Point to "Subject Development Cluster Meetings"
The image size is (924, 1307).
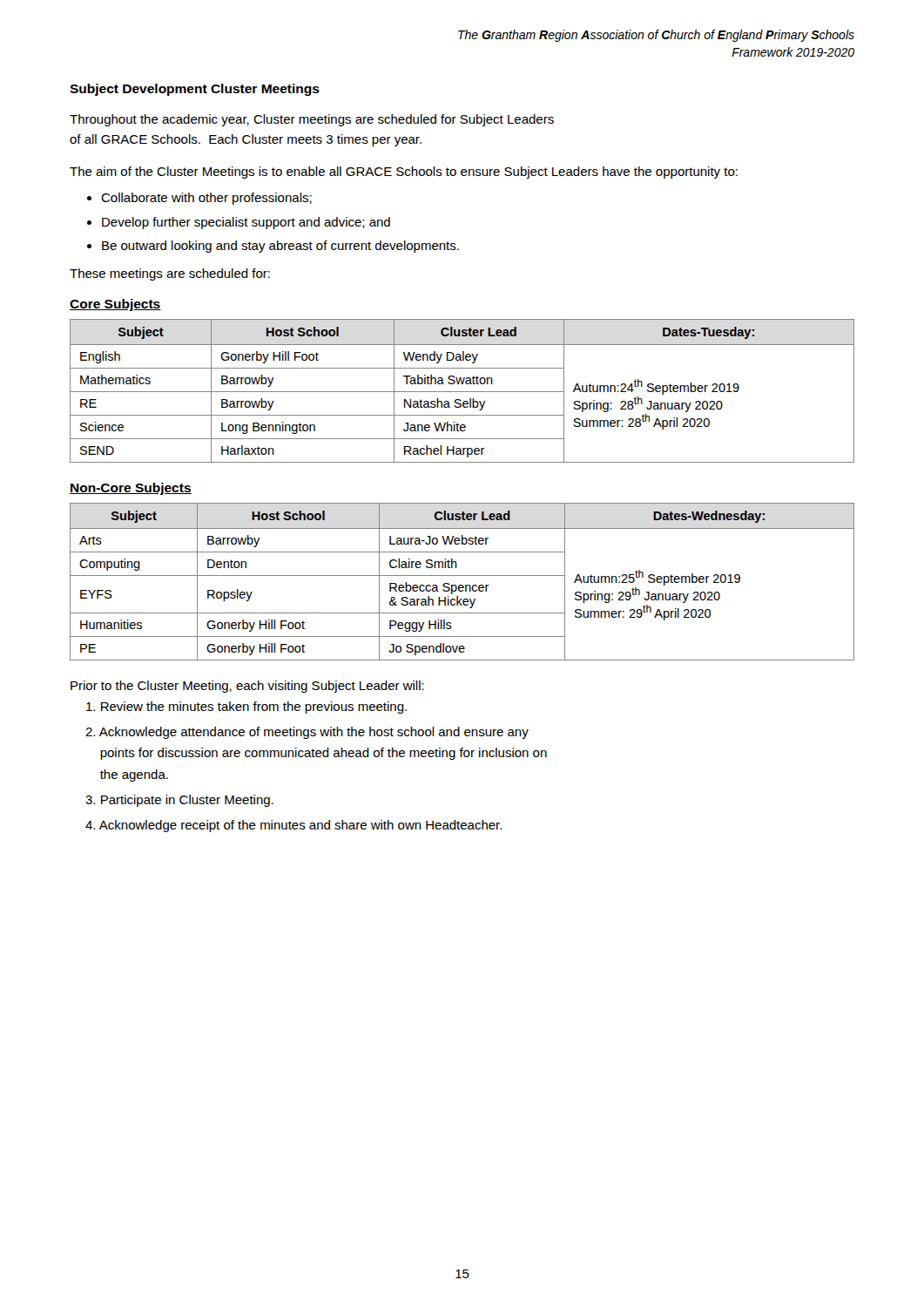[x=195, y=88]
